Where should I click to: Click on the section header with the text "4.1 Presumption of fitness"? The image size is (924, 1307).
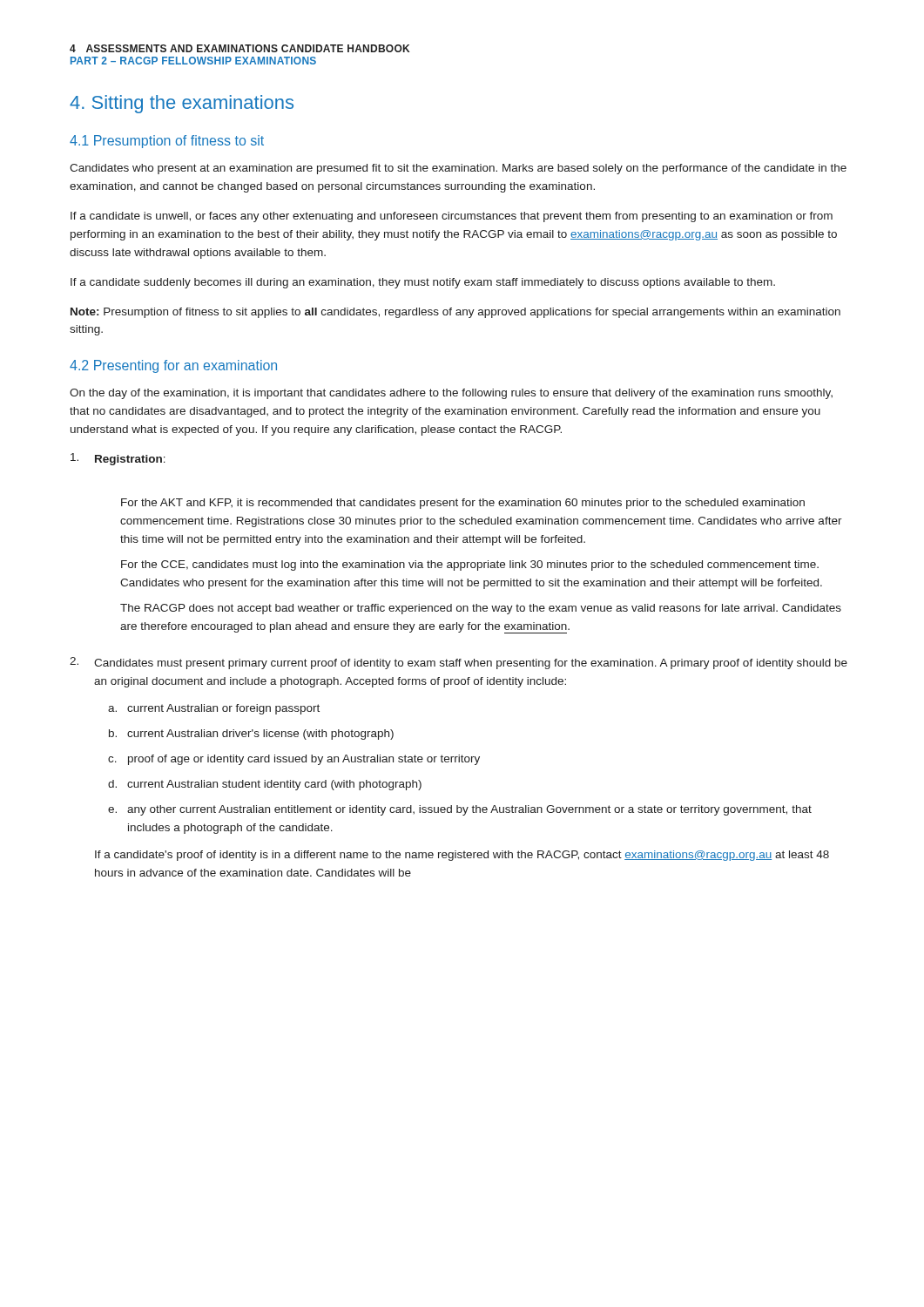[x=167, y=141]
